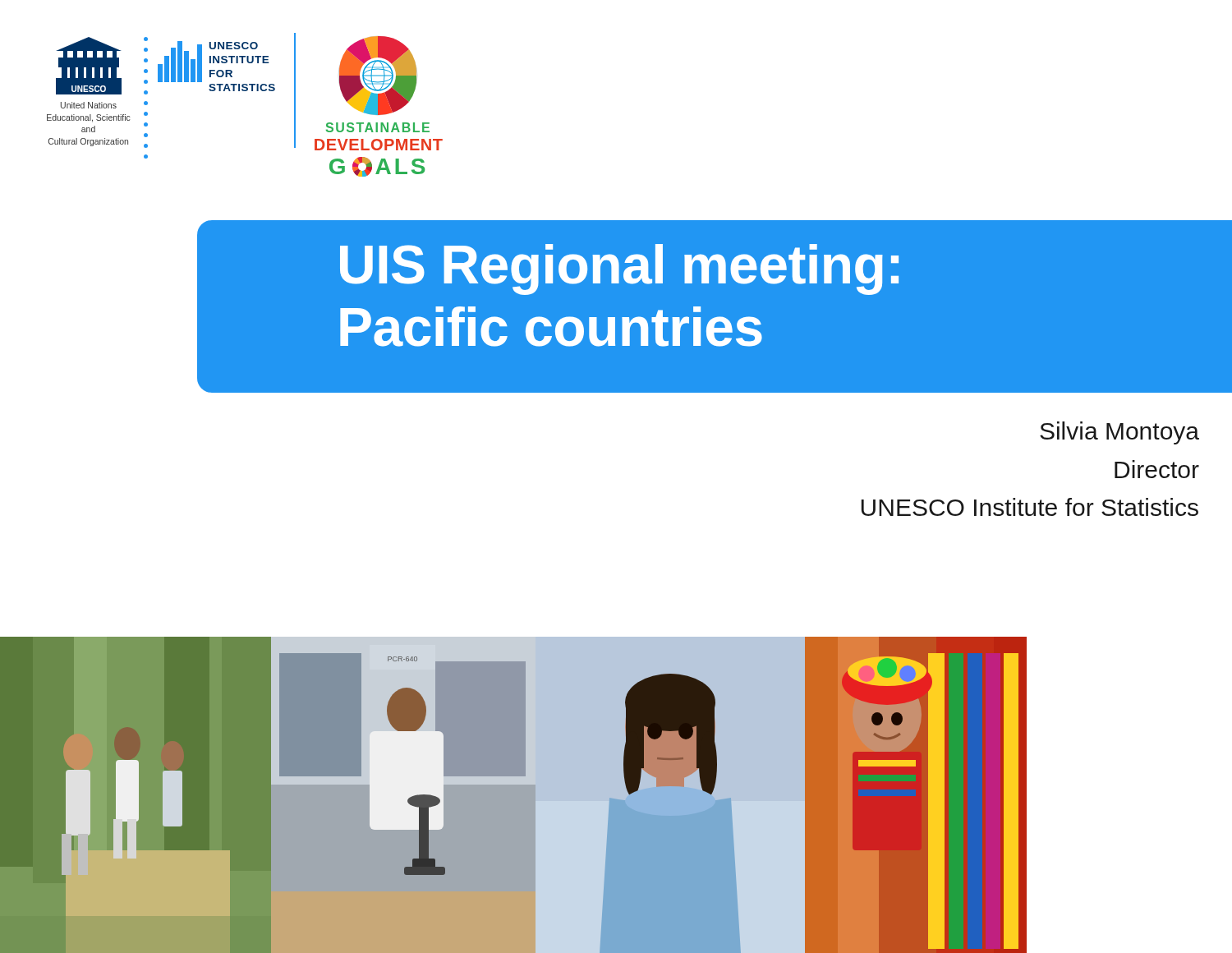Locate the element starting "UIS Regional meeting:Pacific countries"
Screen dimensions: 953x1232
click(620, 296)
